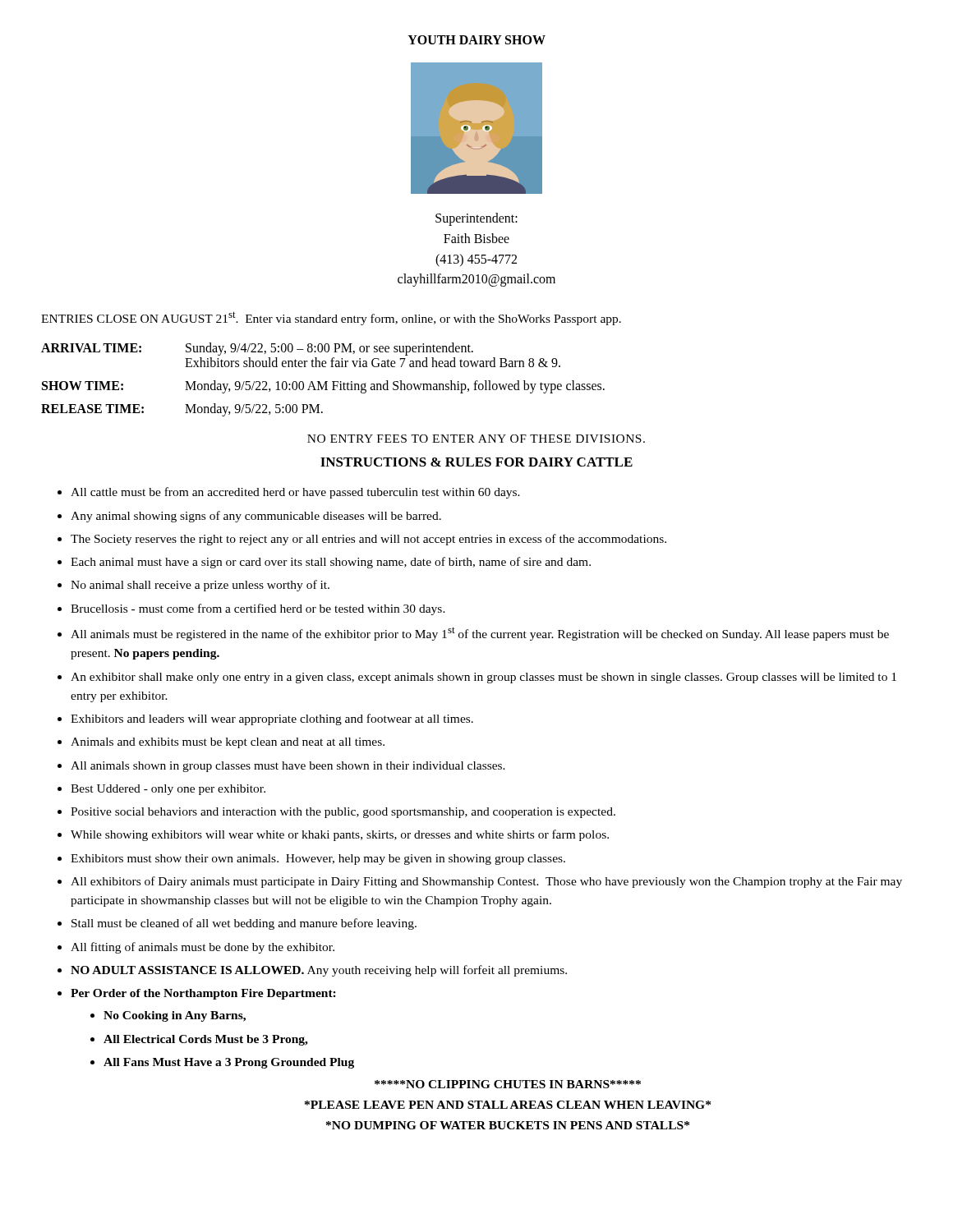This screenshot has width=953, height=1232.
Task: Click the passage that begins "An exhibitor shall make only"
Action: [491, 686]
